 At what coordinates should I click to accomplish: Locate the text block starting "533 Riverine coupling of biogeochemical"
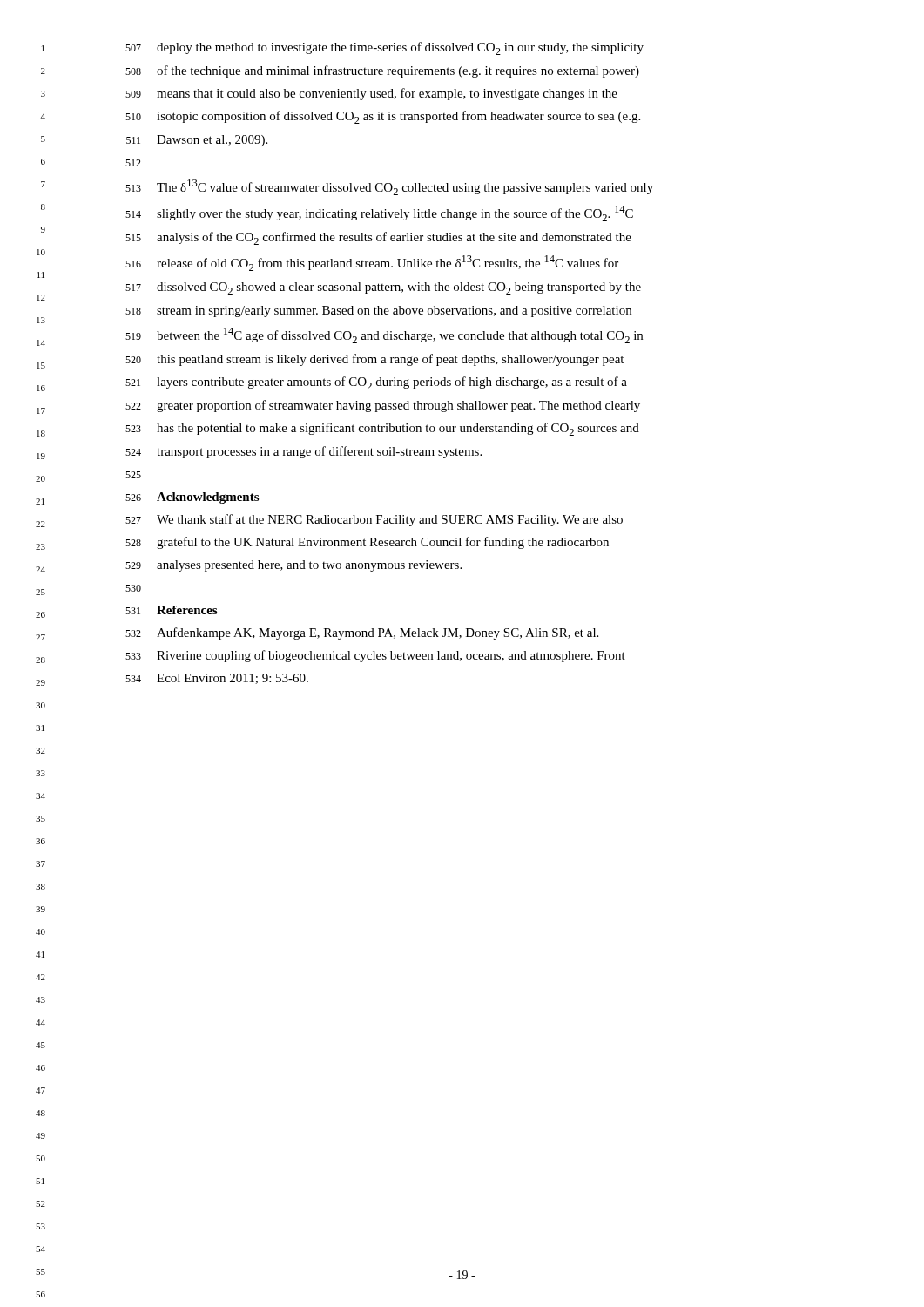coord(488,655)
